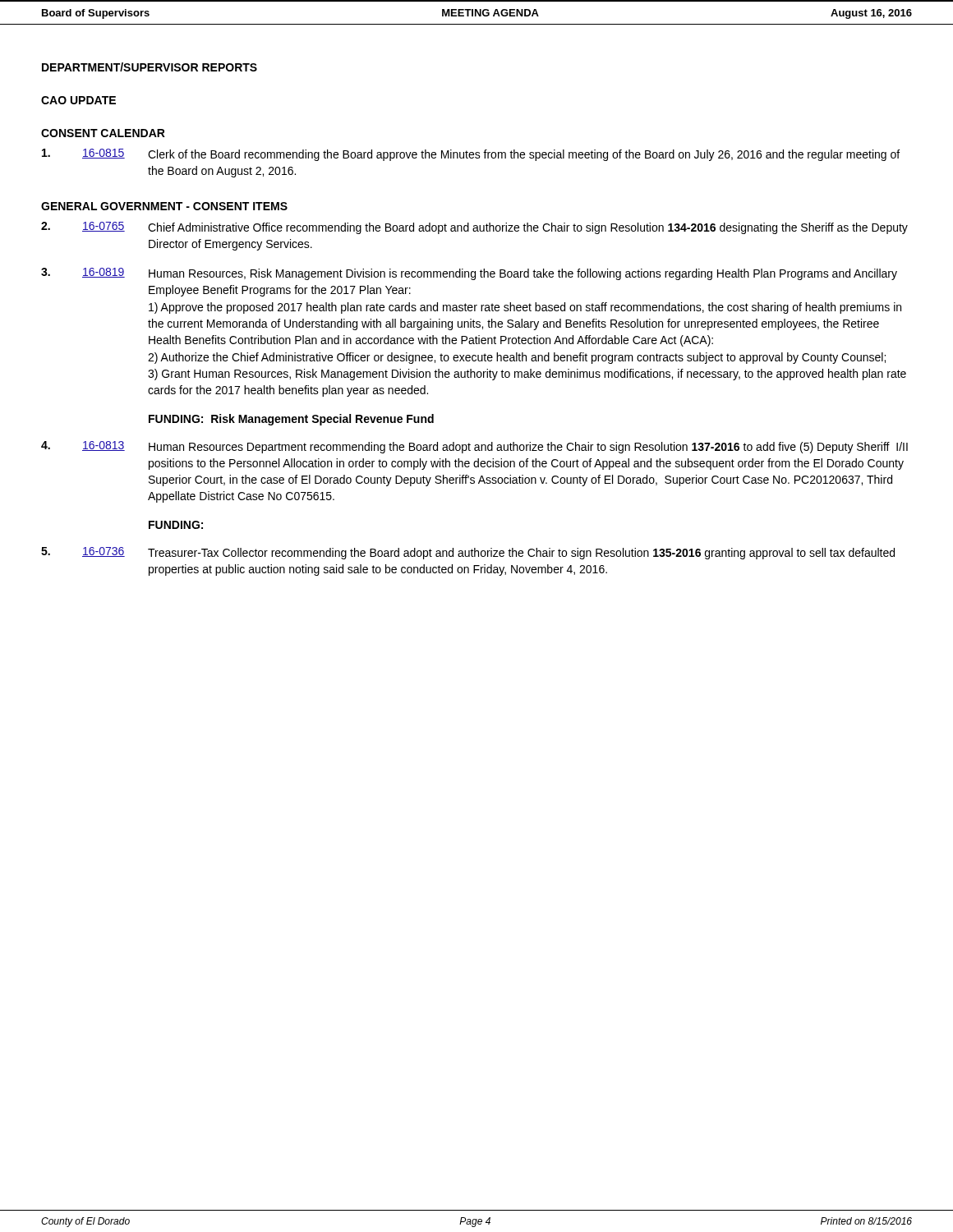Click on the section header with the text "CONSENT CALENDAR"
953x1232 pixels.
point(103,133)
